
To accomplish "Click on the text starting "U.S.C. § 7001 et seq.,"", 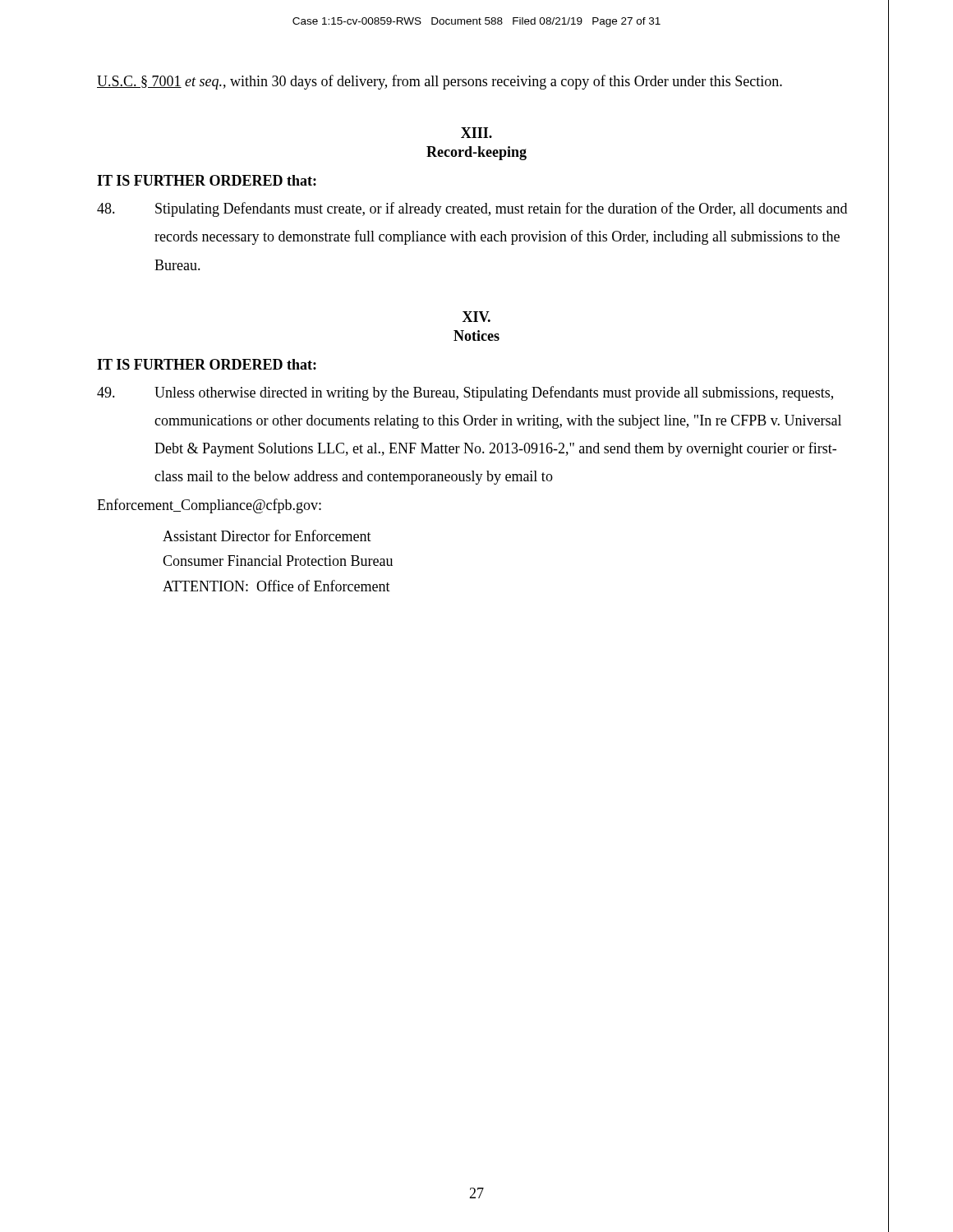I will (x=440, y=81).
